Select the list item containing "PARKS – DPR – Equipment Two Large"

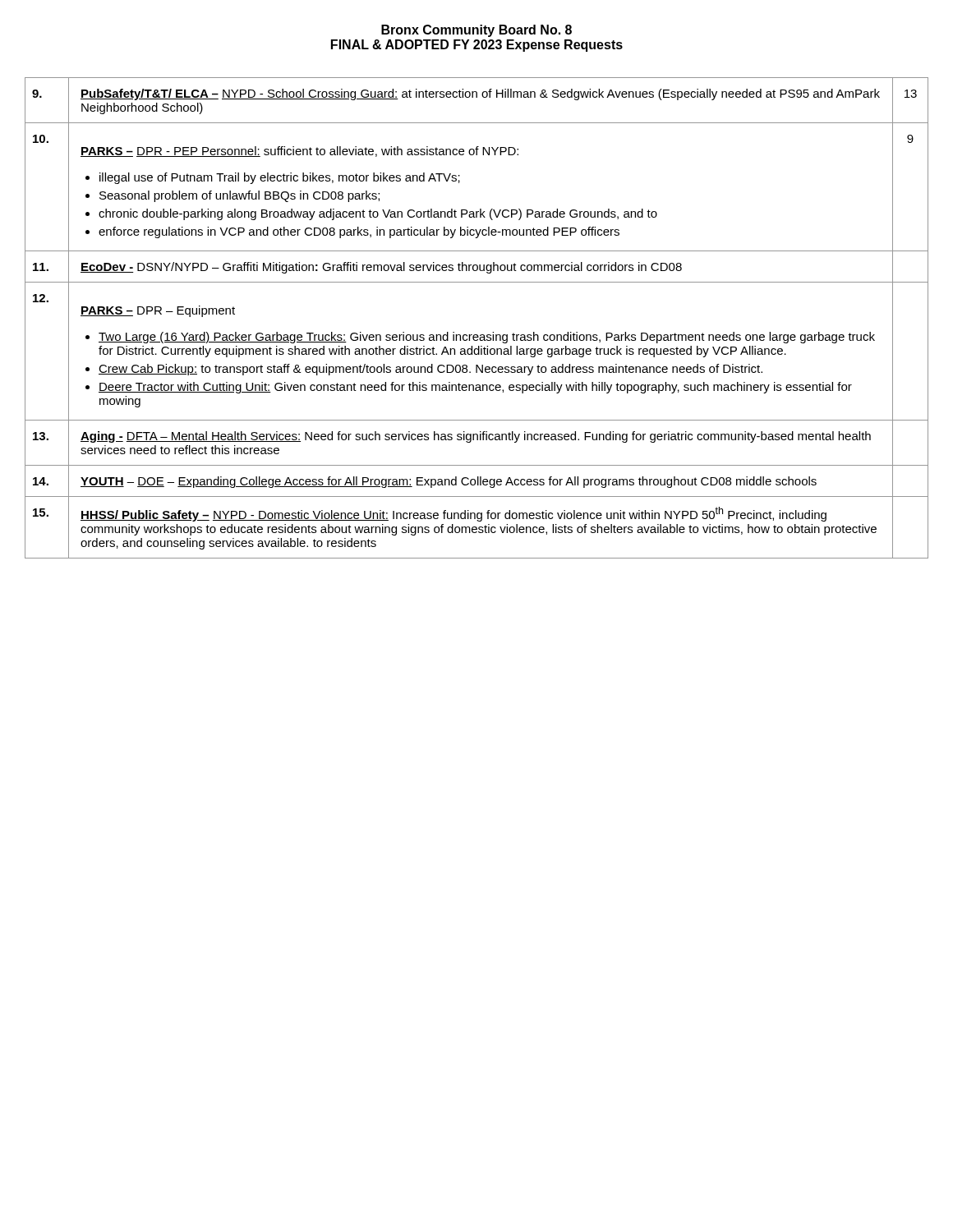(x=481, y=355)
